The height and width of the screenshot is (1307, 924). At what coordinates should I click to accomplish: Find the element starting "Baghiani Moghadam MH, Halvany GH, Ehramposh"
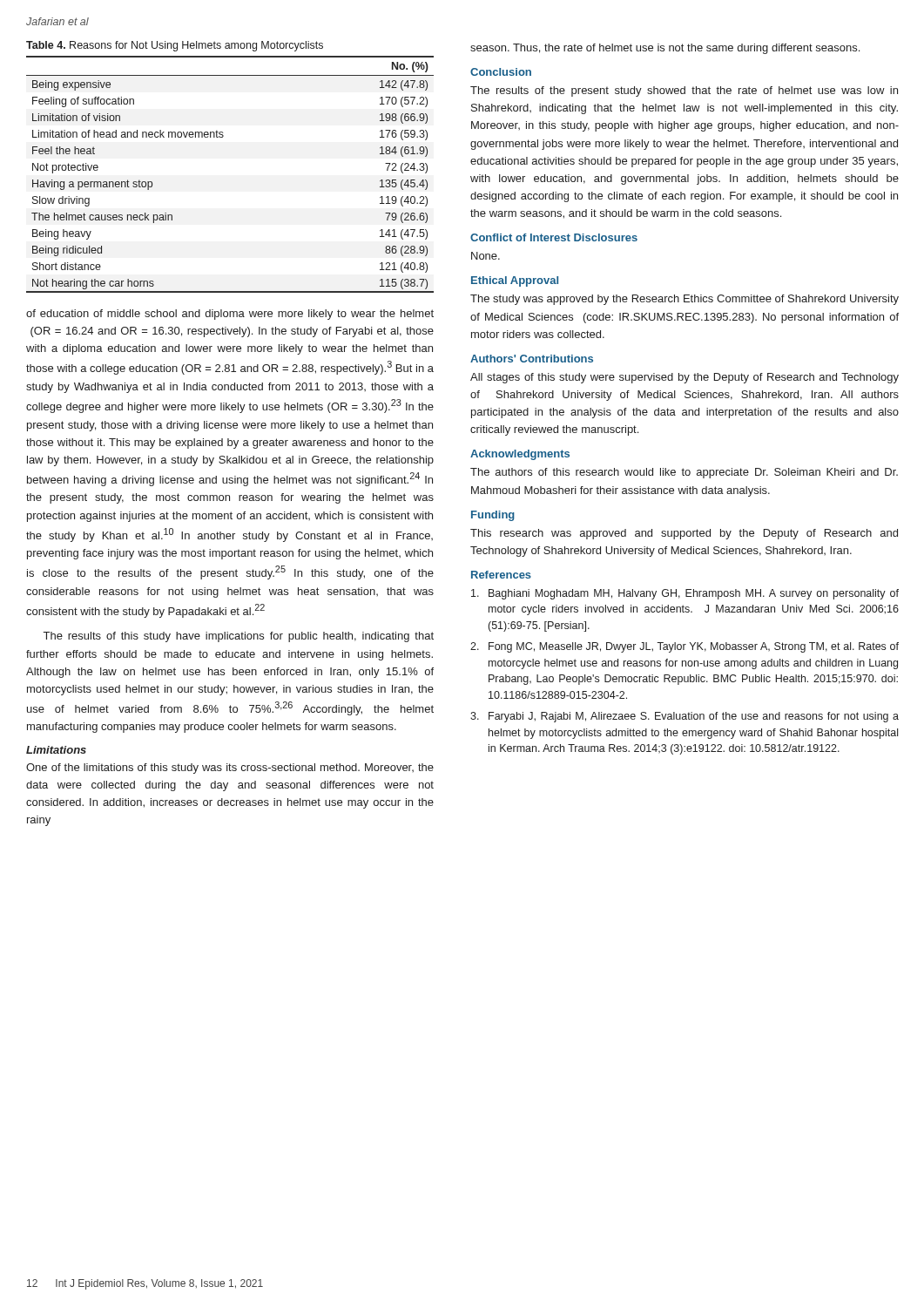pyautogui.click(x=685, y=610)
